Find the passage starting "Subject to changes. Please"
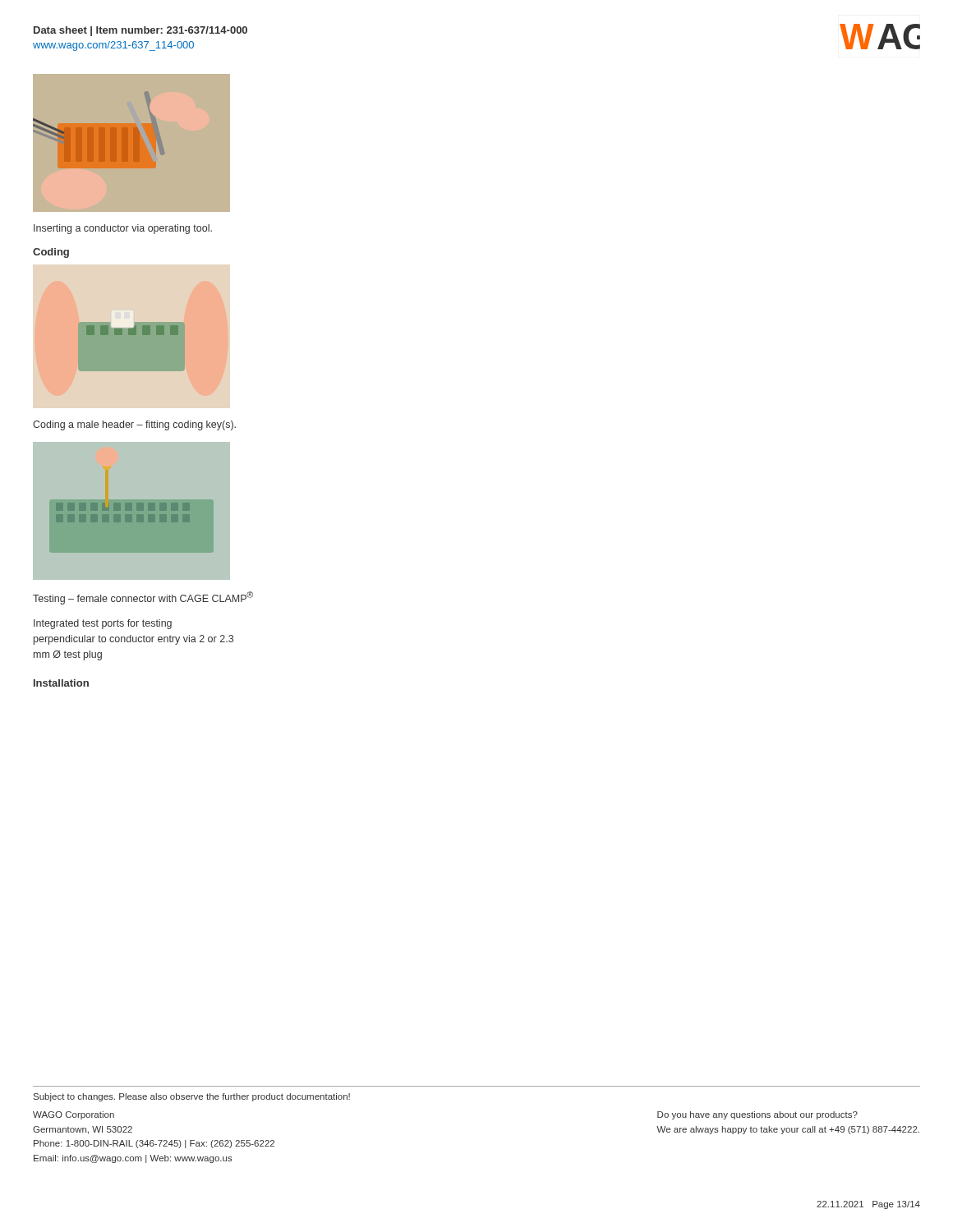 (x=192, y=1096)
